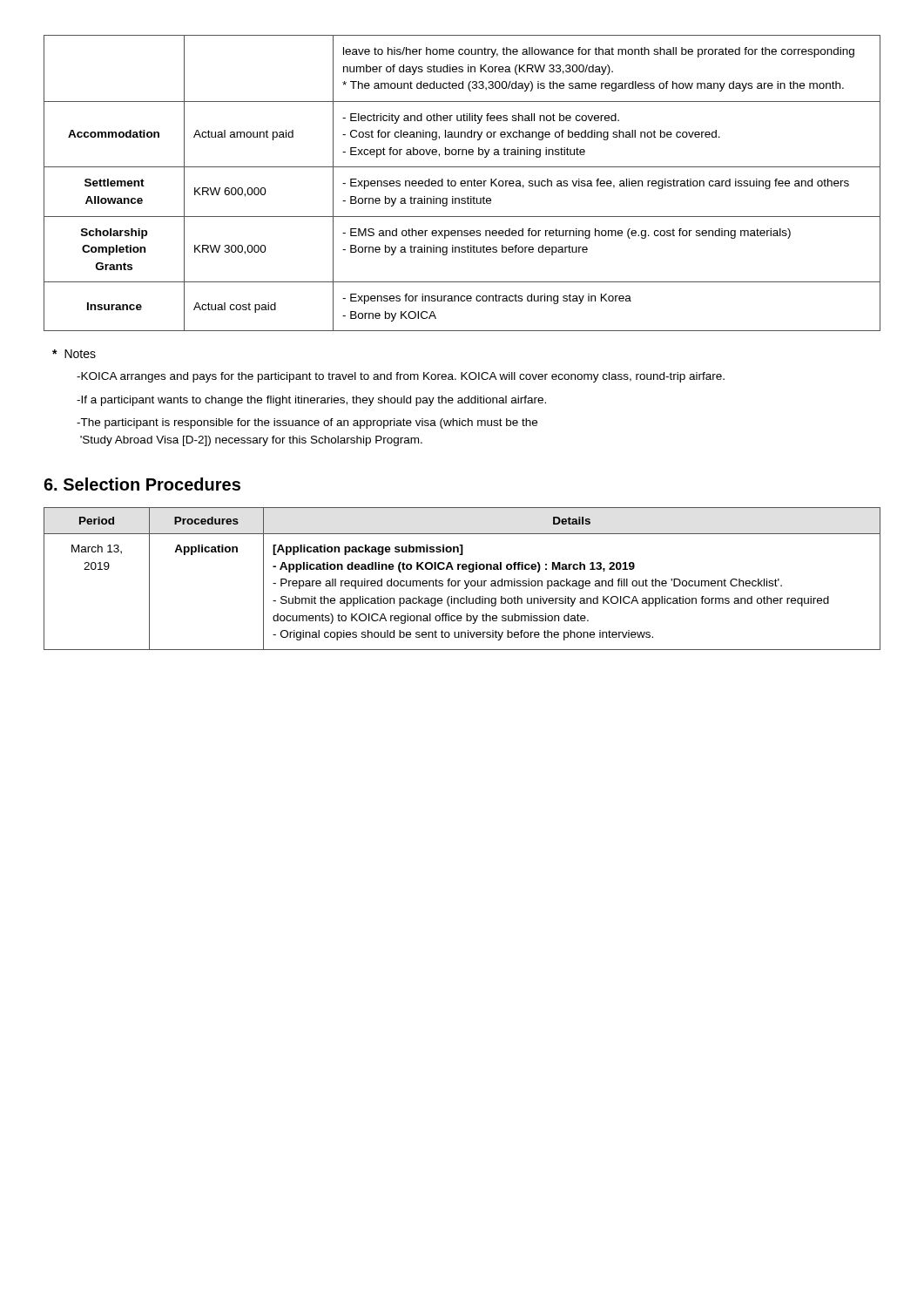Select the list item containing "-If a participant wants to"
Screen dimensions: 1307x924
pyautogui.click(x=312, y=399)
